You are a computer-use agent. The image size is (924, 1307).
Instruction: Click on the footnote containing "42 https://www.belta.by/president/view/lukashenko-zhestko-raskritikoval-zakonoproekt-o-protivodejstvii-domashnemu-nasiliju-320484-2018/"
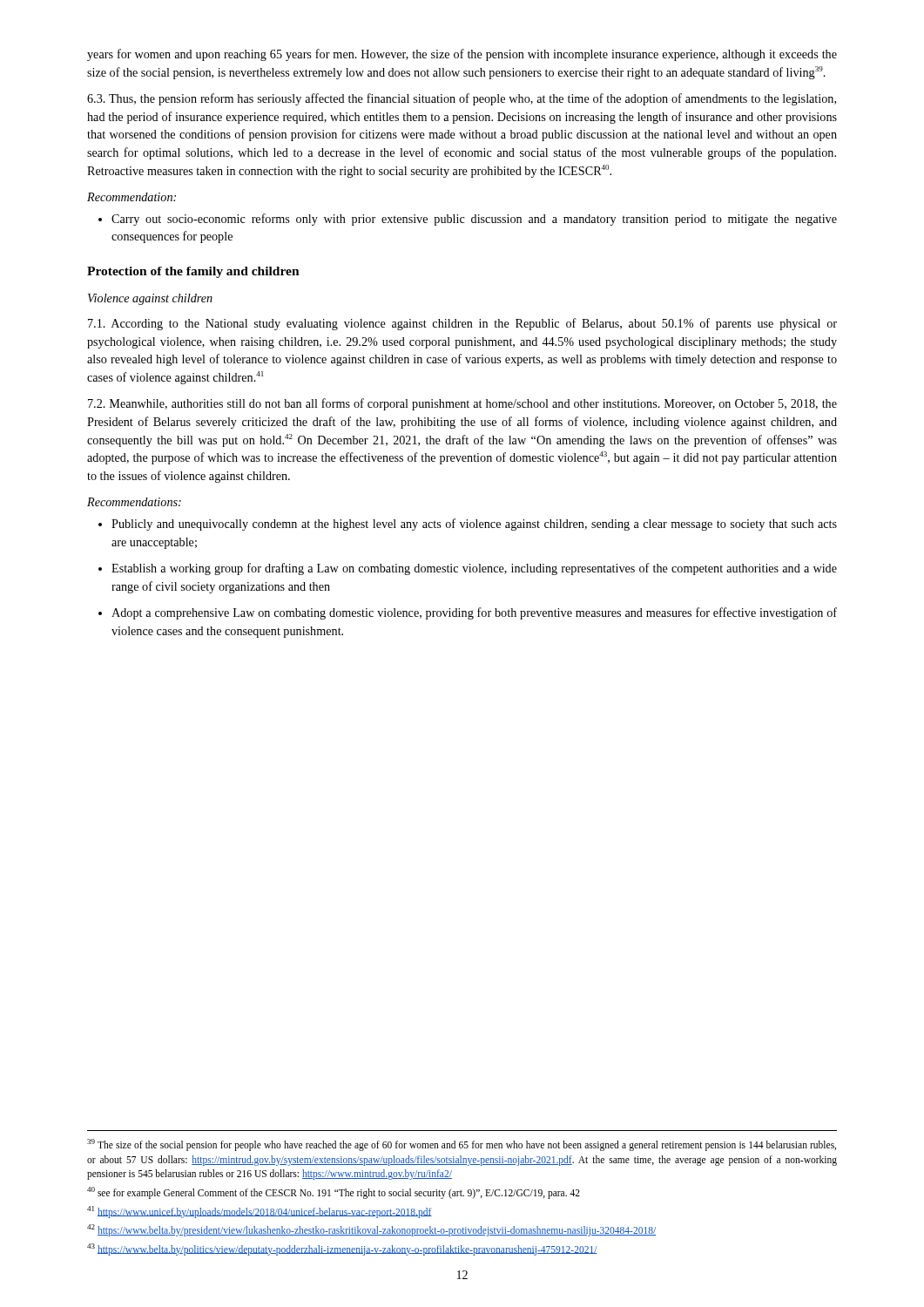(x=462, y=1230)
